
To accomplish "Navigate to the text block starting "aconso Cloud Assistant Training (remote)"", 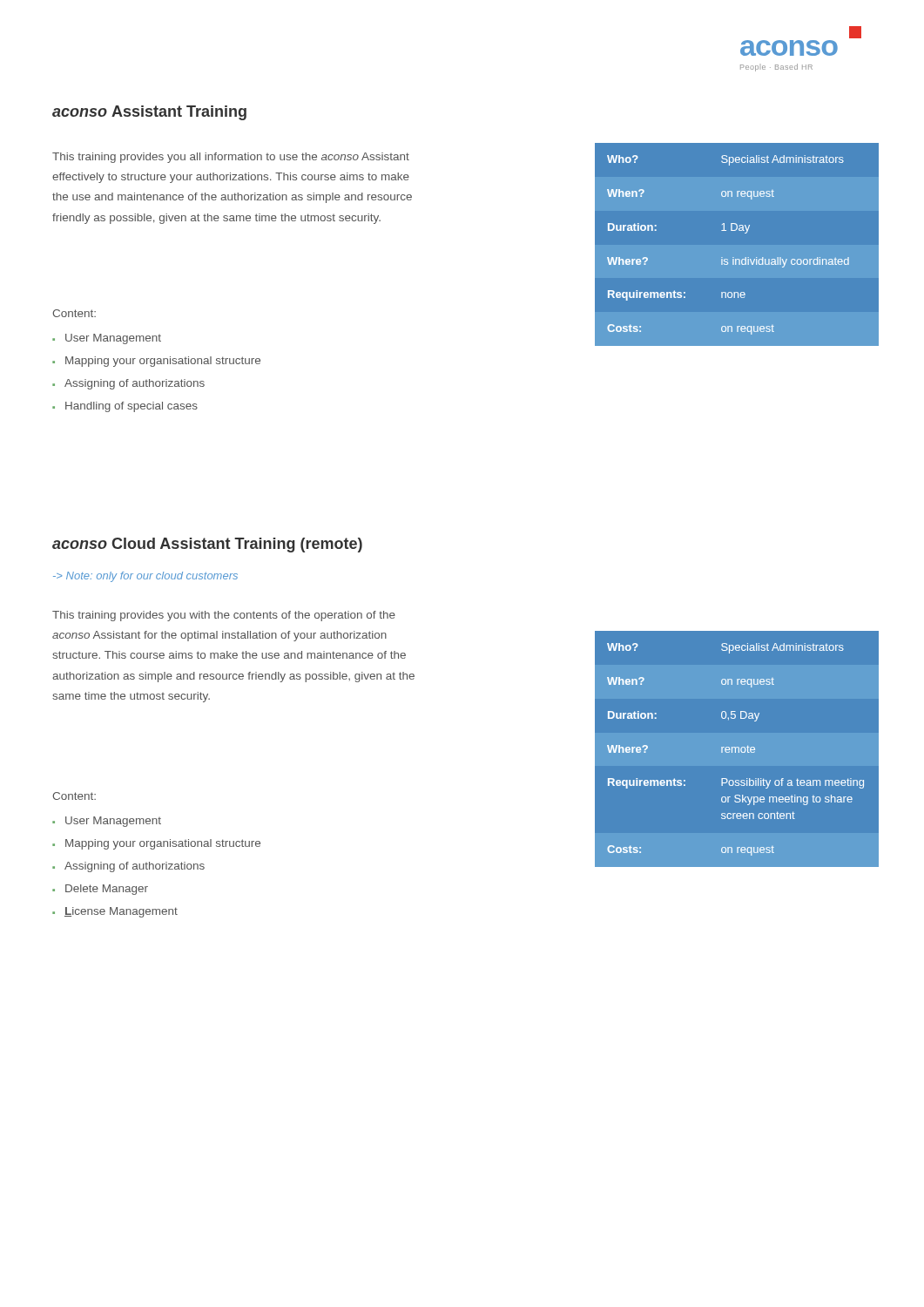I will pyautogui.click(x=207, y=544).
